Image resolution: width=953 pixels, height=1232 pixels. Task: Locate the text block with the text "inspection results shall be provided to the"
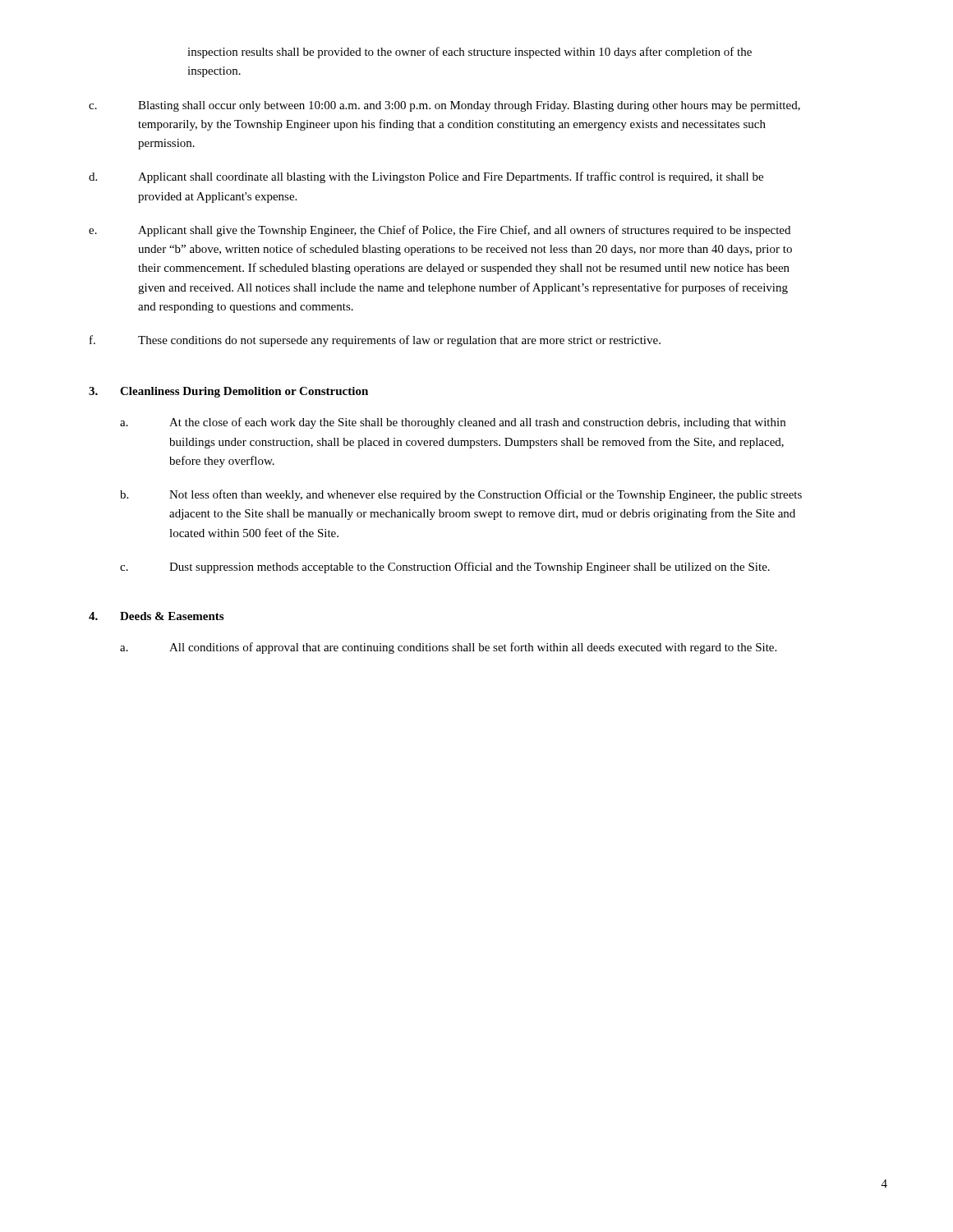coord(470,61)
